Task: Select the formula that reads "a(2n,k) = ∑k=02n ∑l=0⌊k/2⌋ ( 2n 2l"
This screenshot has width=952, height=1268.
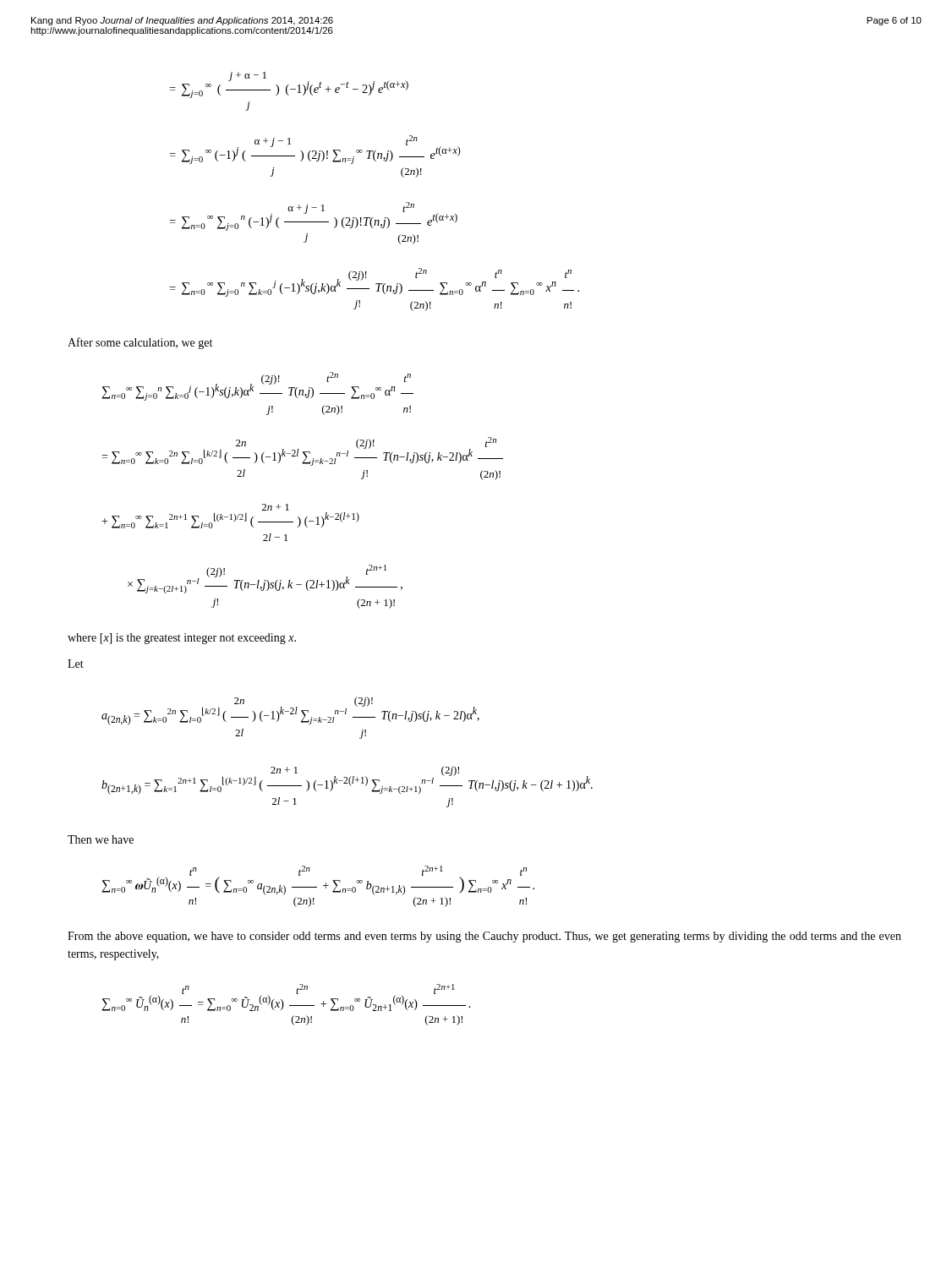Action: (x=290, y=711)
